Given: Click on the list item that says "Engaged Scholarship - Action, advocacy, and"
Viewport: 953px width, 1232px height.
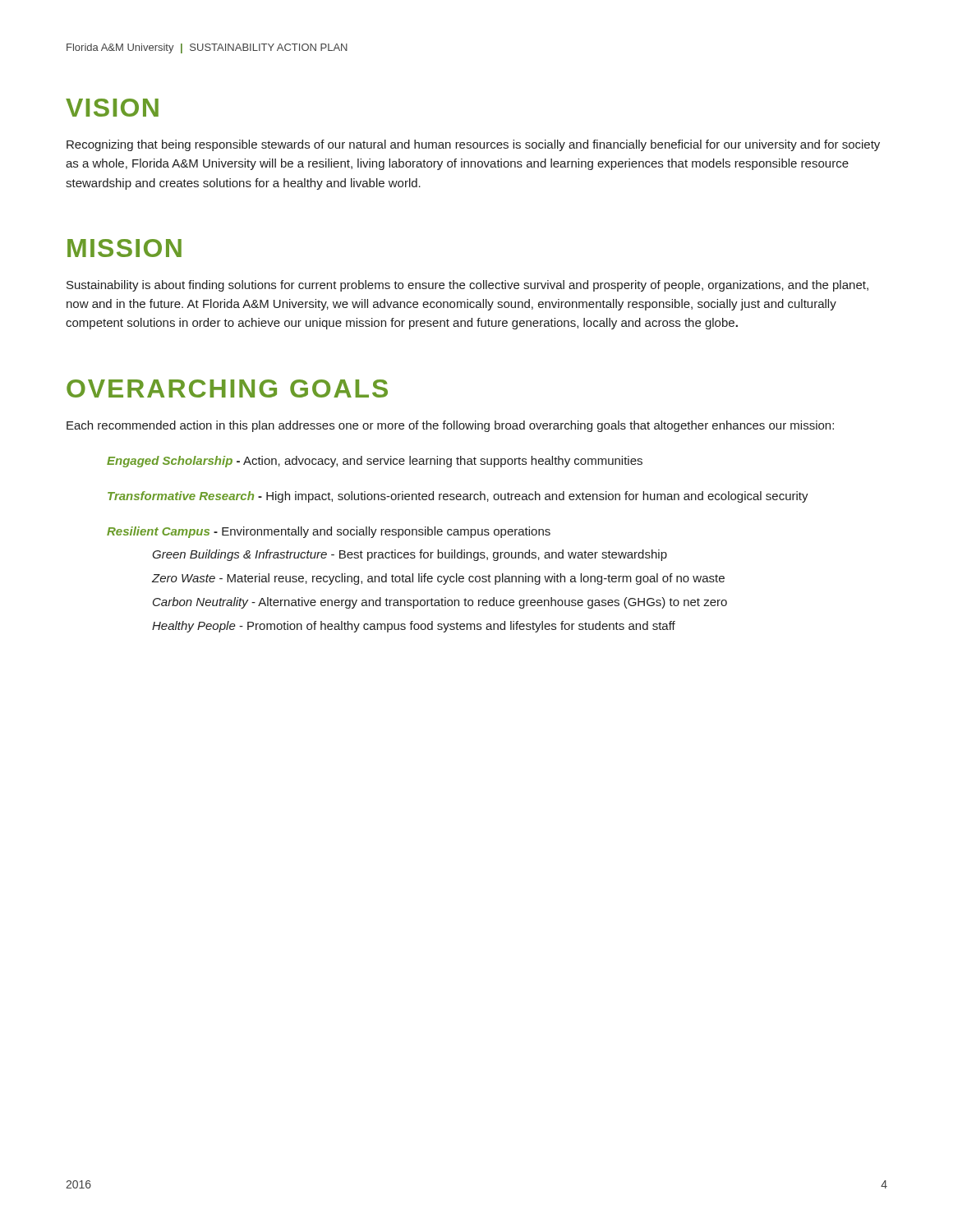Looking at the screenshot, I should (375, 460).
